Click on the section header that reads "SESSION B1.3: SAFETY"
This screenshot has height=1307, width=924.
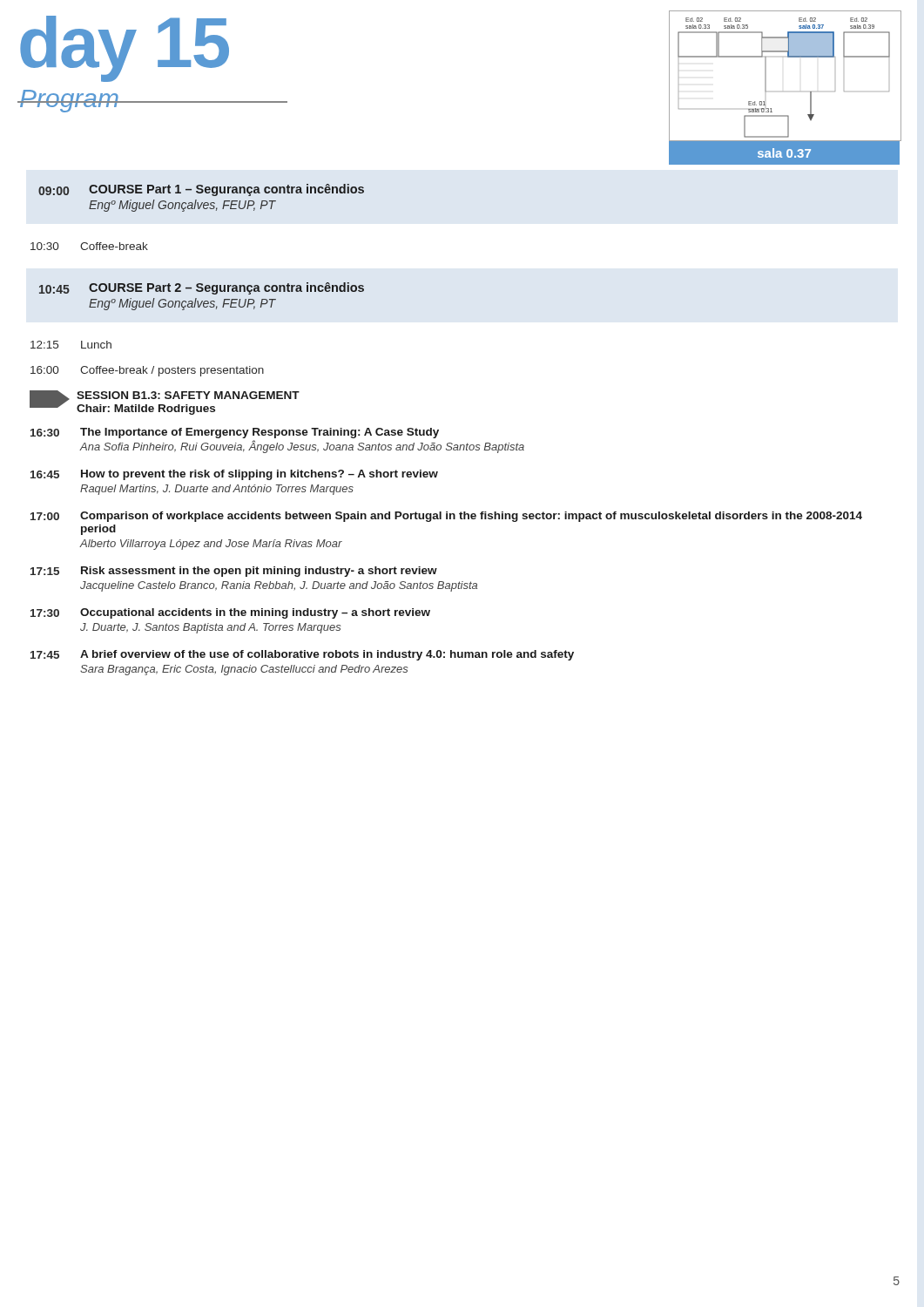(x=164, y=402)
